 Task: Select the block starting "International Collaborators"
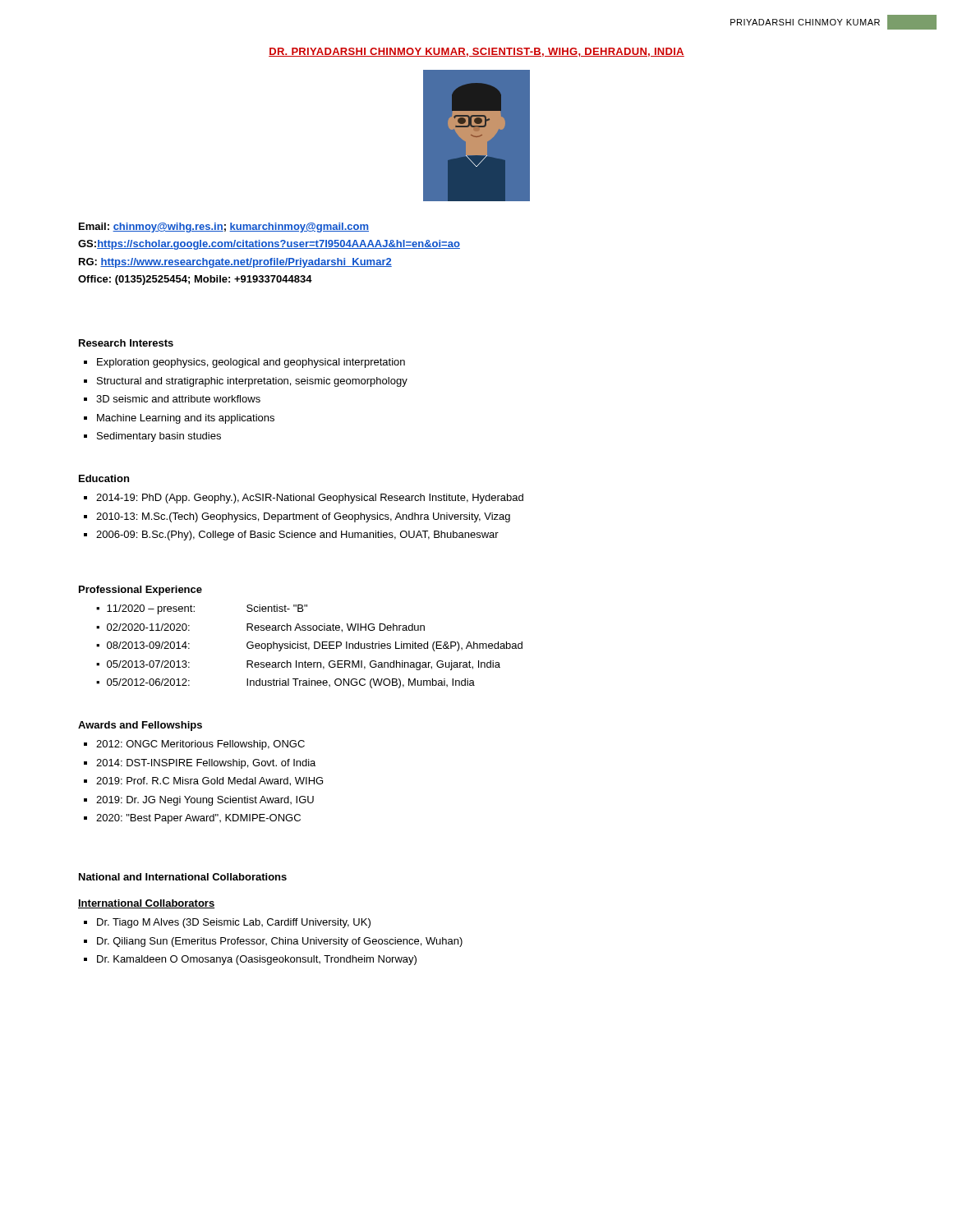coord(146,903)
